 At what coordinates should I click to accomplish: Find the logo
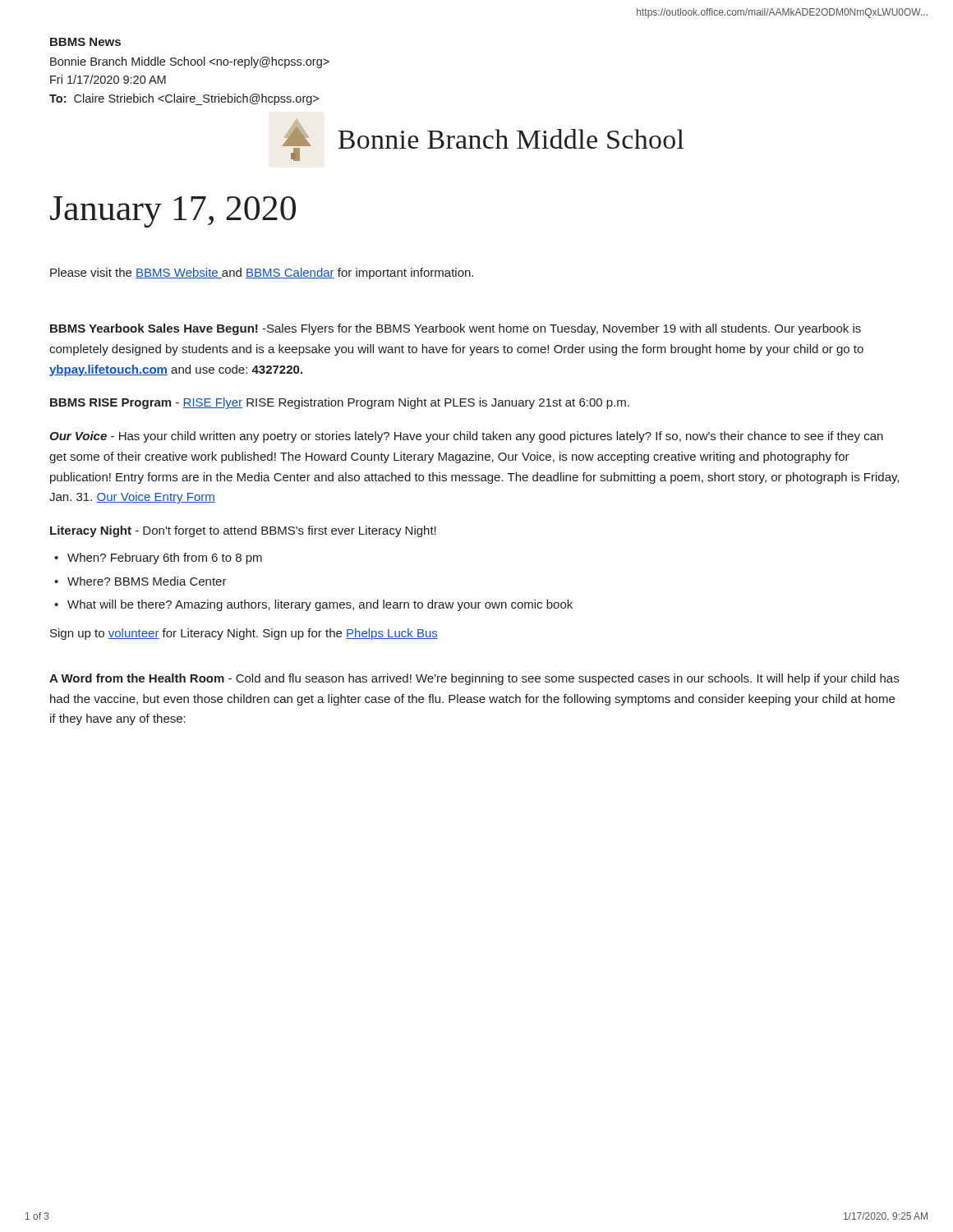(296, 140)
